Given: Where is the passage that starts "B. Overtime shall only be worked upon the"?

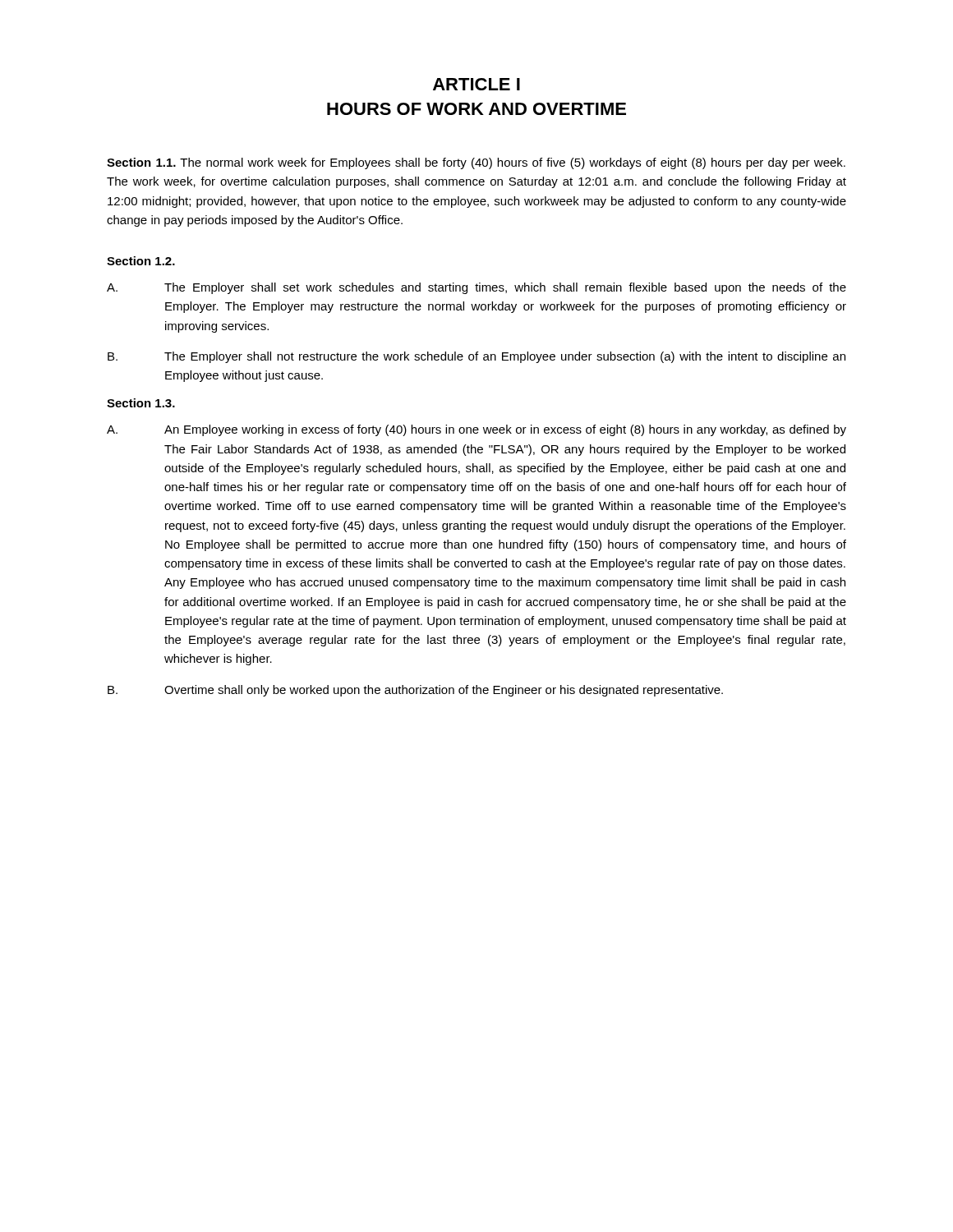Looking at the screenshot, I should 476,689.
